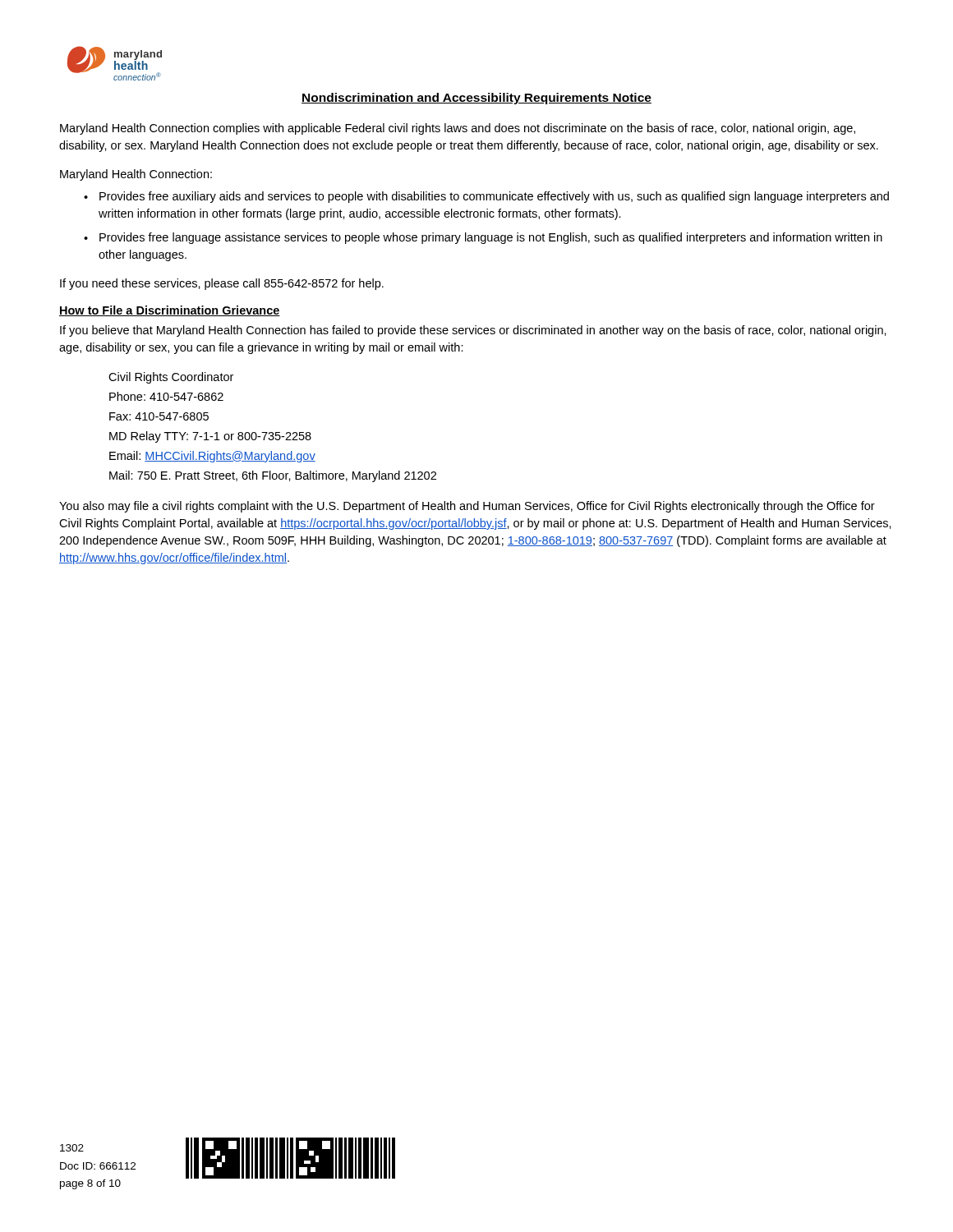Point to the region starting "How to File a Discrimination Grievance"

coord(169,311)
